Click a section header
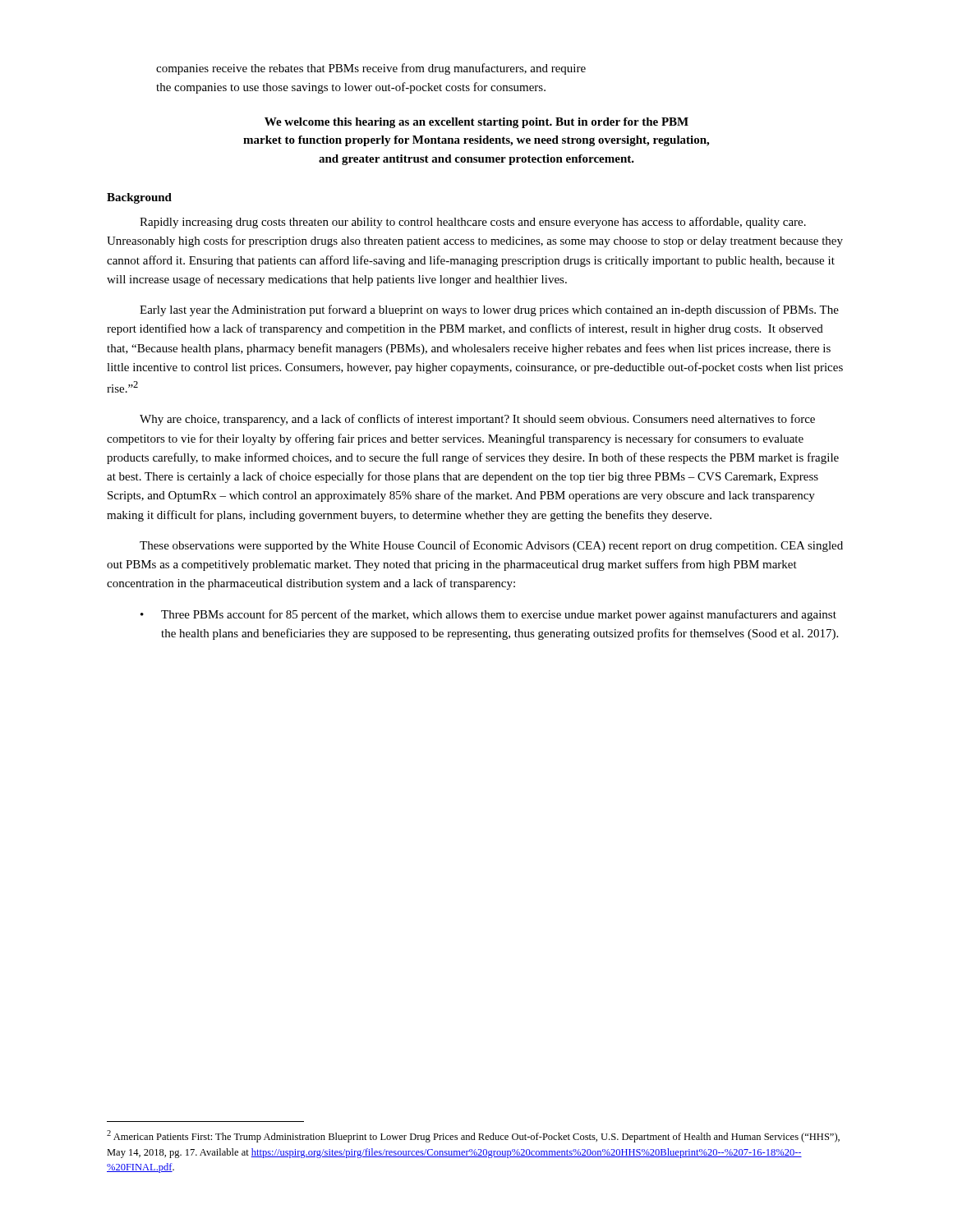The height and width of the screenshot is (1232, 953). coord(476,198)
